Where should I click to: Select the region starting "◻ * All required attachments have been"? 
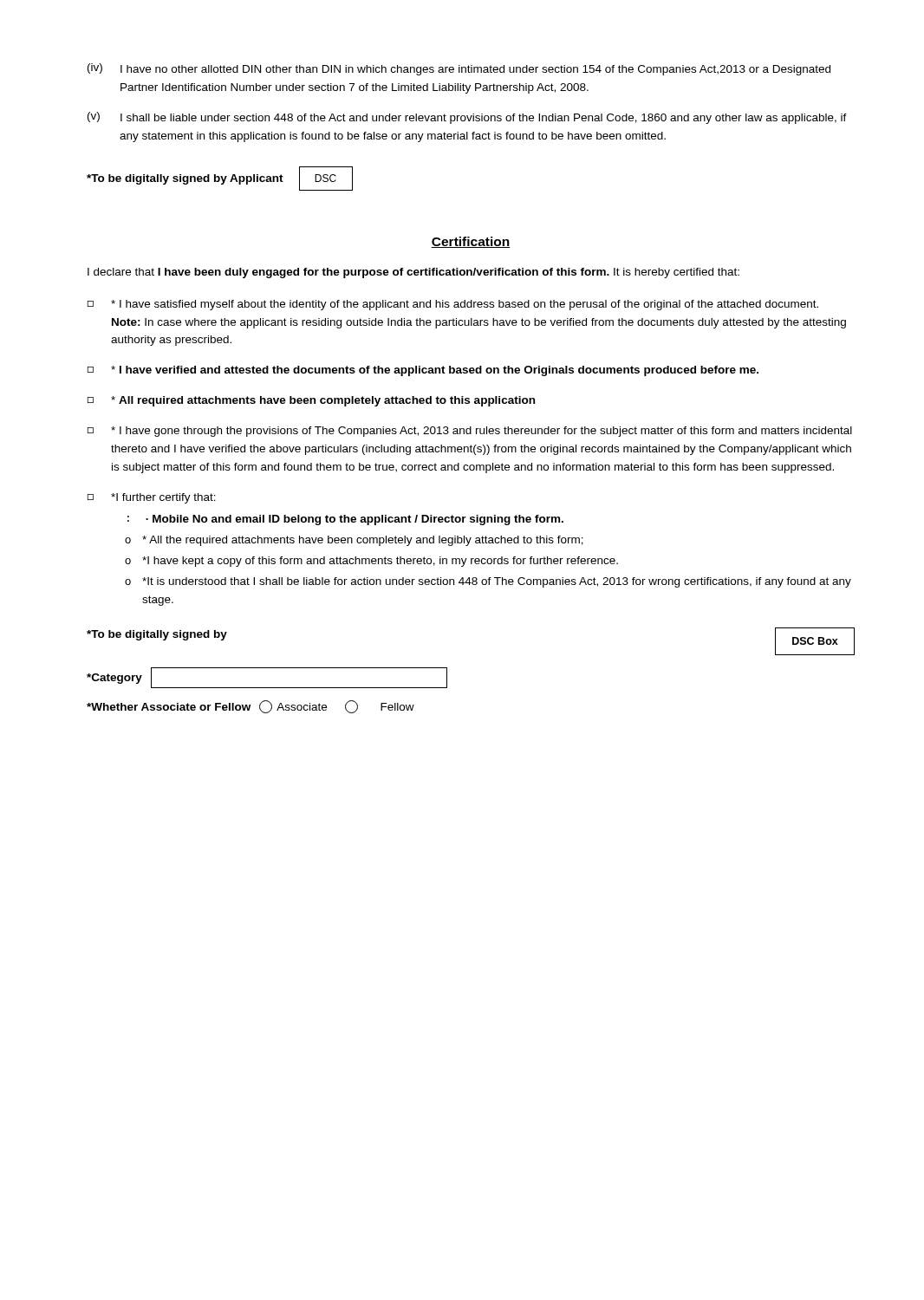coord(471,401)
